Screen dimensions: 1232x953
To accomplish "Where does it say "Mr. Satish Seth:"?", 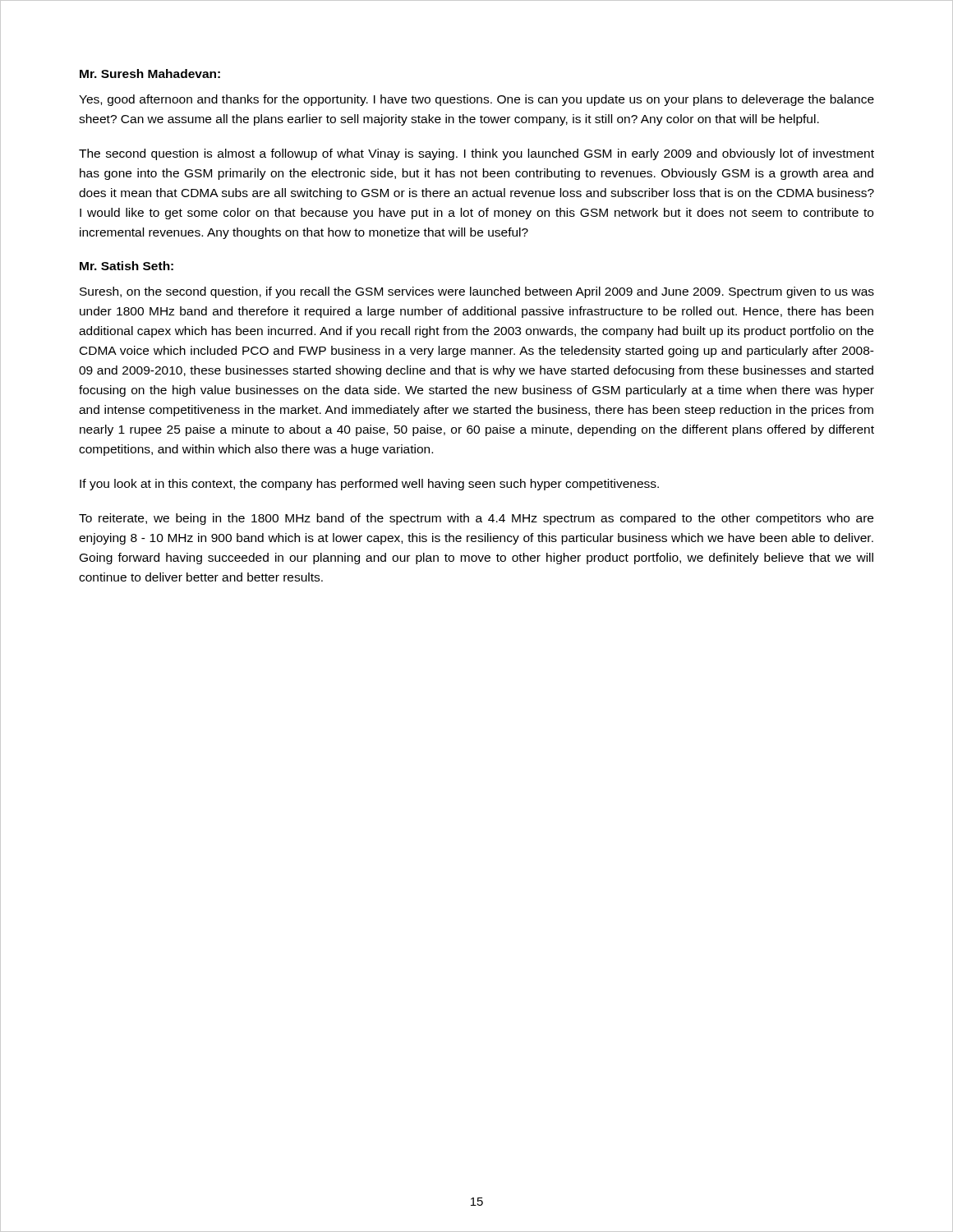I will click(127, 266).
